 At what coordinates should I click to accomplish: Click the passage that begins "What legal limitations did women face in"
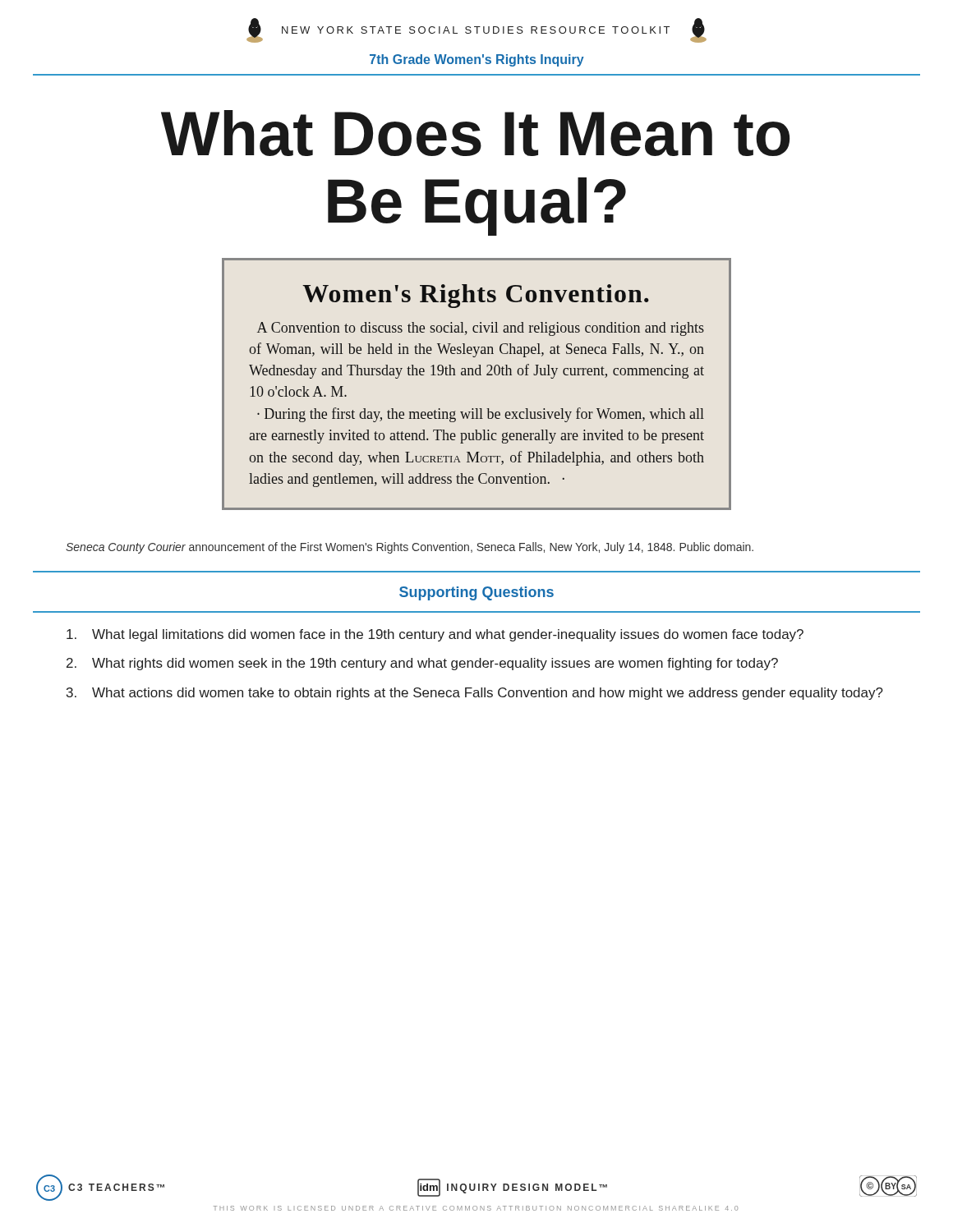click(435, 635)
